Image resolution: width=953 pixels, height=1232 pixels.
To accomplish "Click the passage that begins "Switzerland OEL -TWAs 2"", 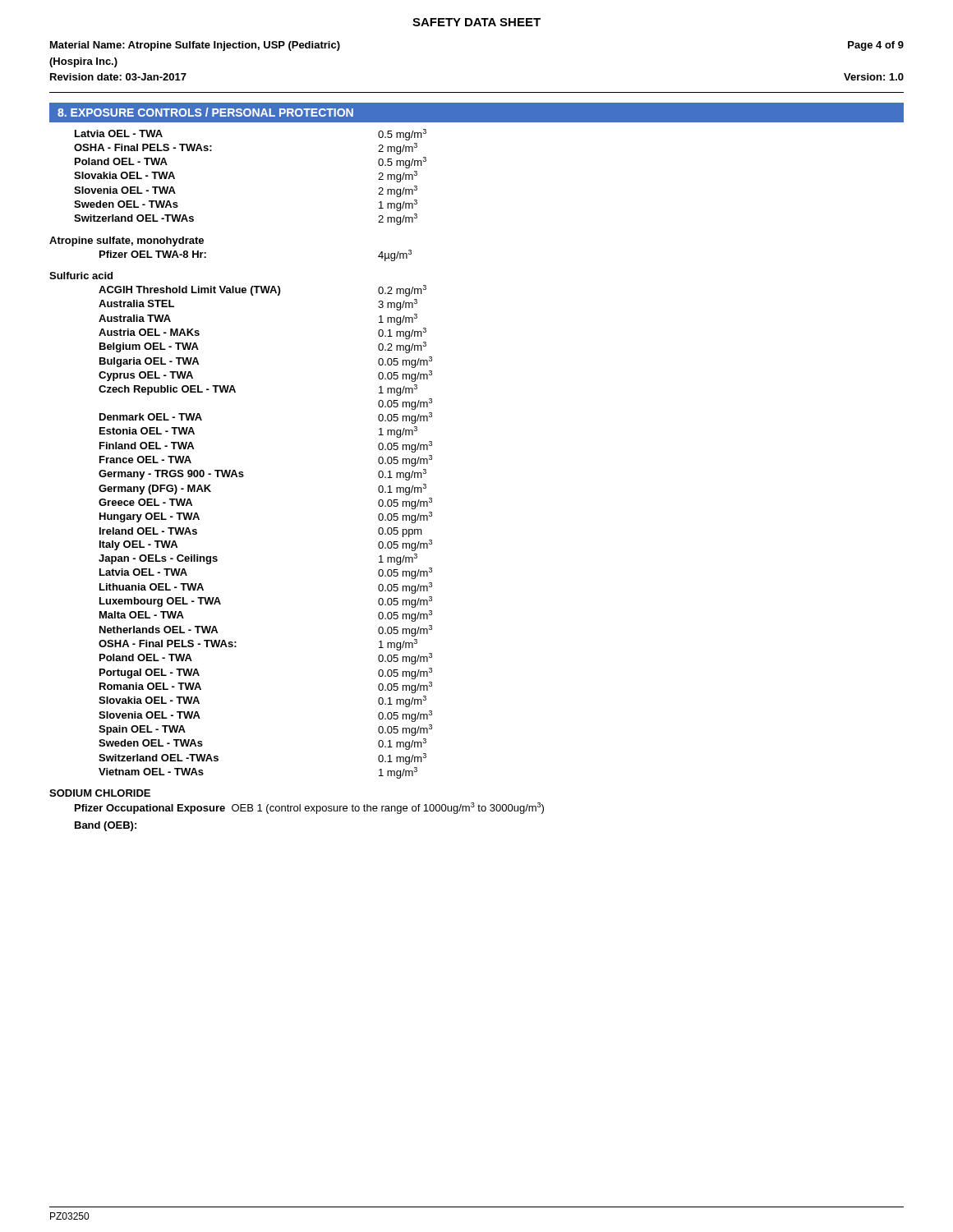I will click(x=140, y=221).
